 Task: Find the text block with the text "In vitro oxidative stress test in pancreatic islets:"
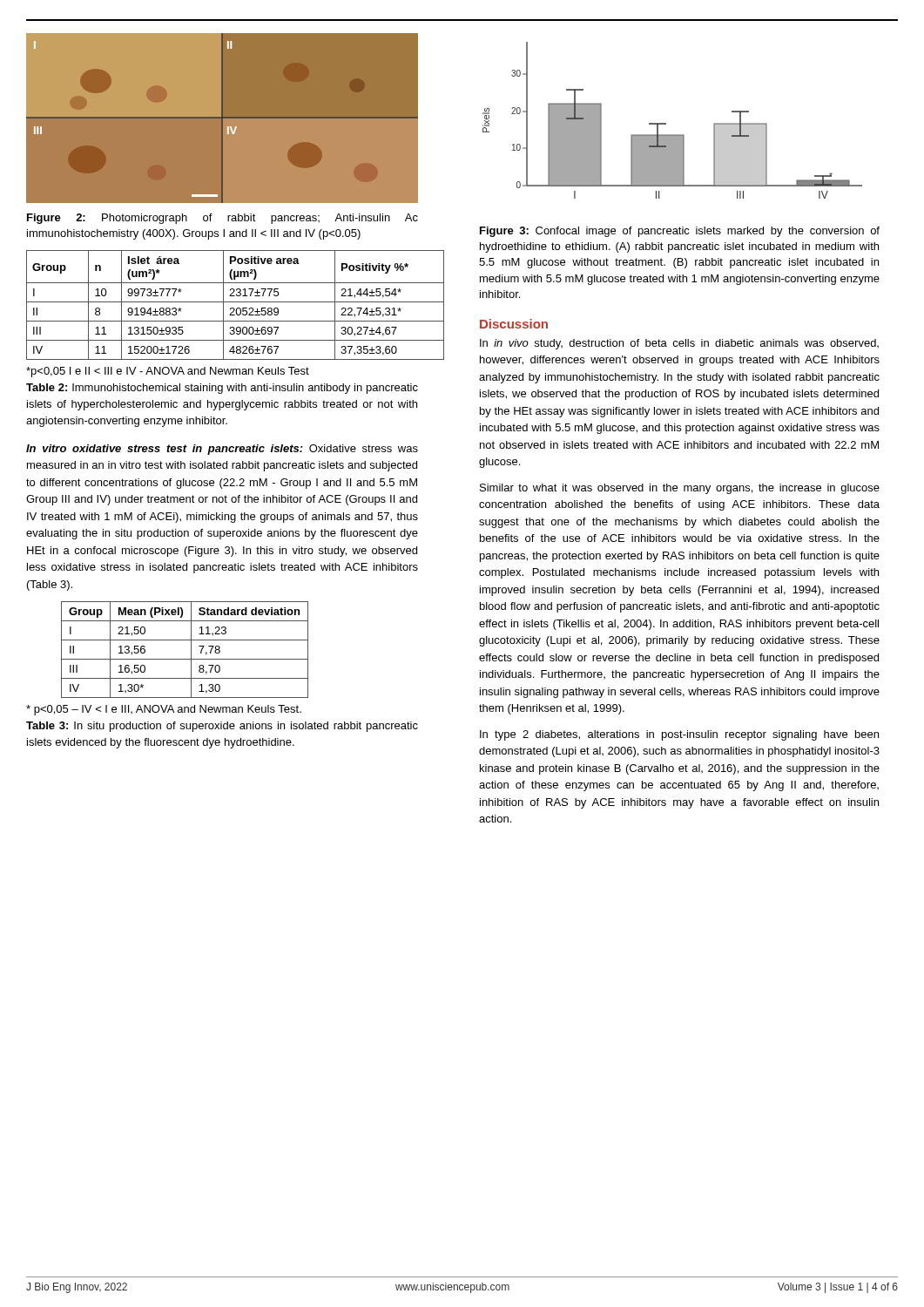pyautogui.click(x=222, y=516)
